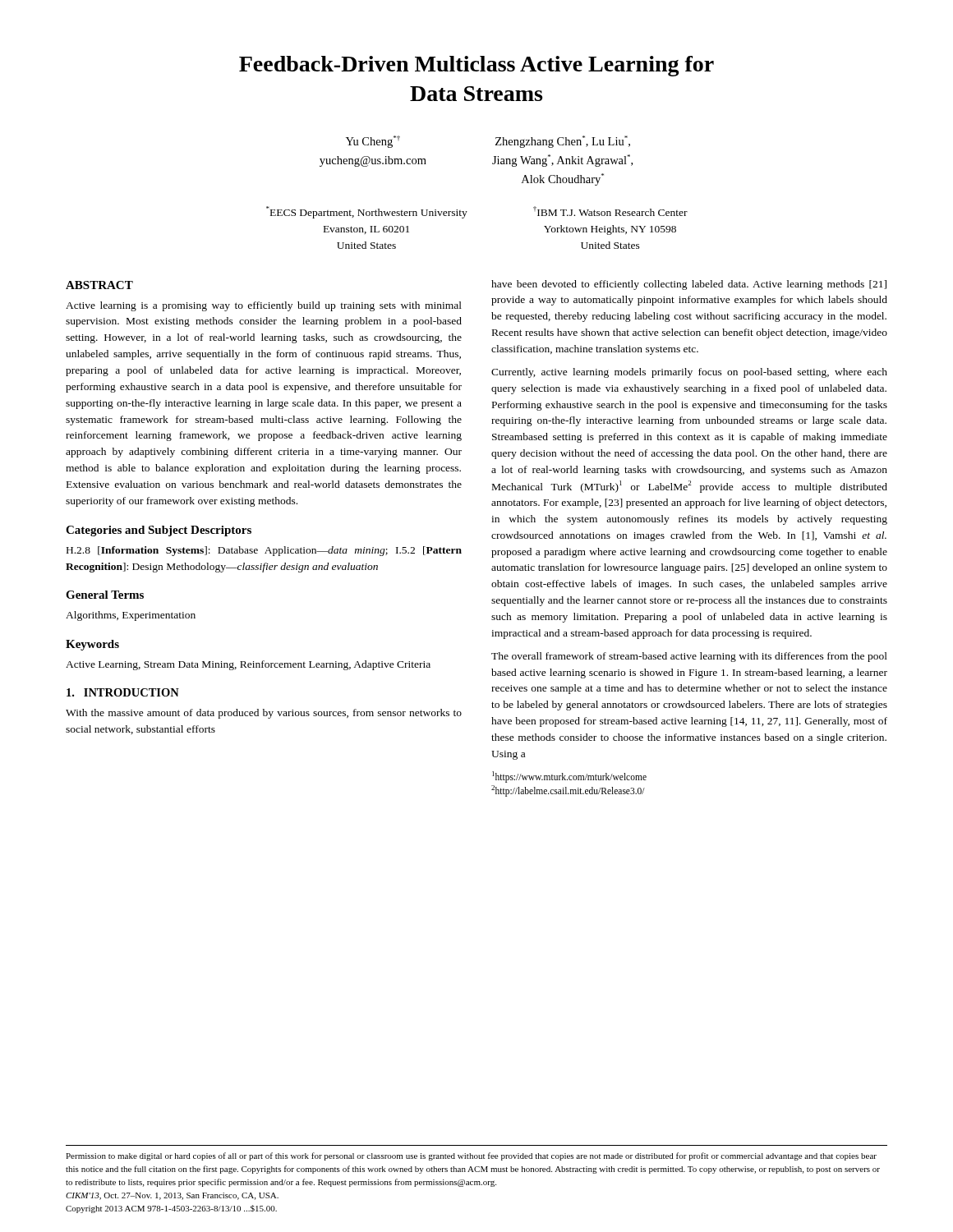Locate the text block starting "EECS Department, Northwestern University Evanston, IL"
The height and width of the screenshot is (1232, 953).
366,228
